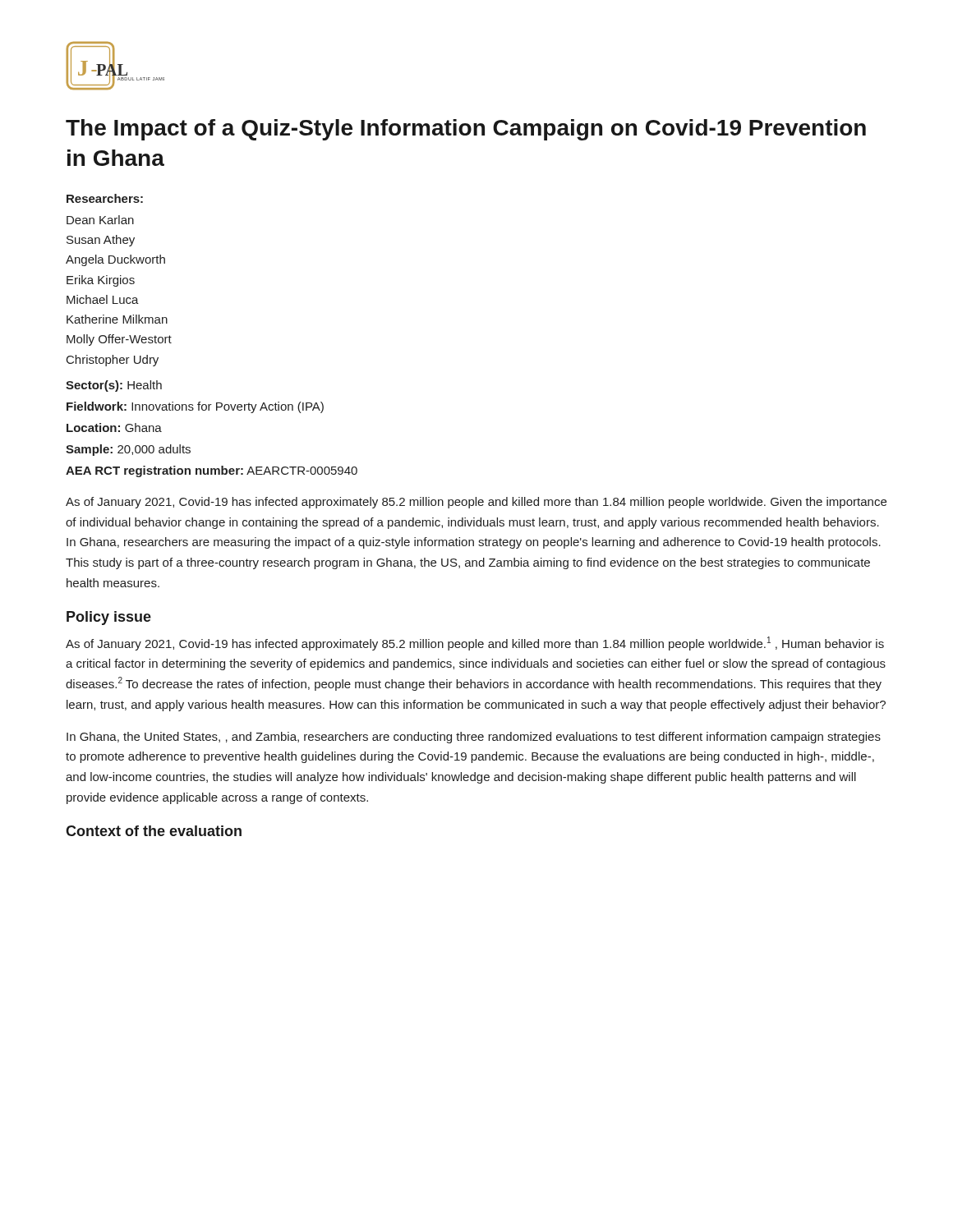Find "AEA RCT registration number: AEARCTR-0005940" on this page
953x1232 pixels.
(212, 470)
